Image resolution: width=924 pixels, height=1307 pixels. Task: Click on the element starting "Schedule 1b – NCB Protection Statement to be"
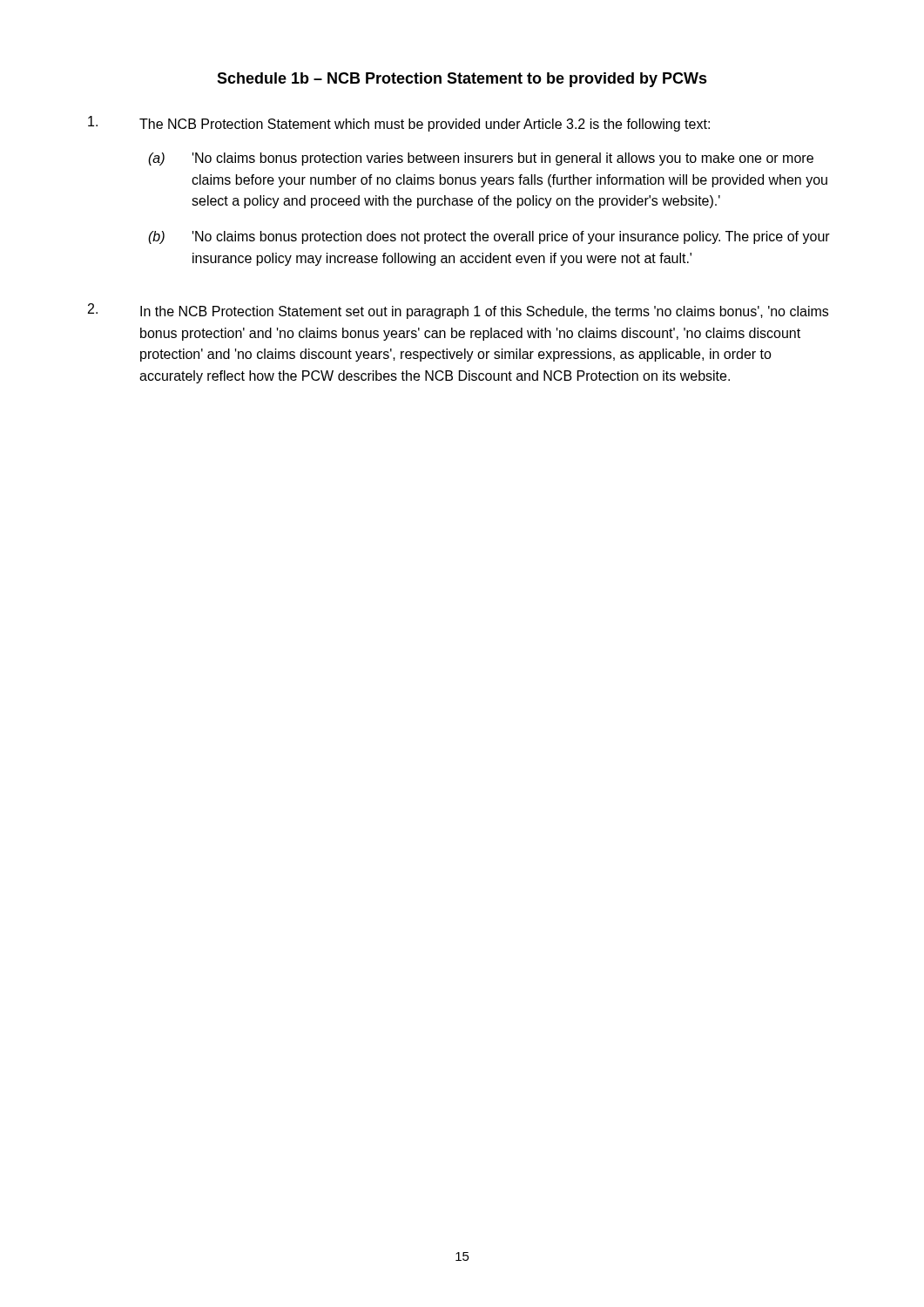tap(462, 78)
